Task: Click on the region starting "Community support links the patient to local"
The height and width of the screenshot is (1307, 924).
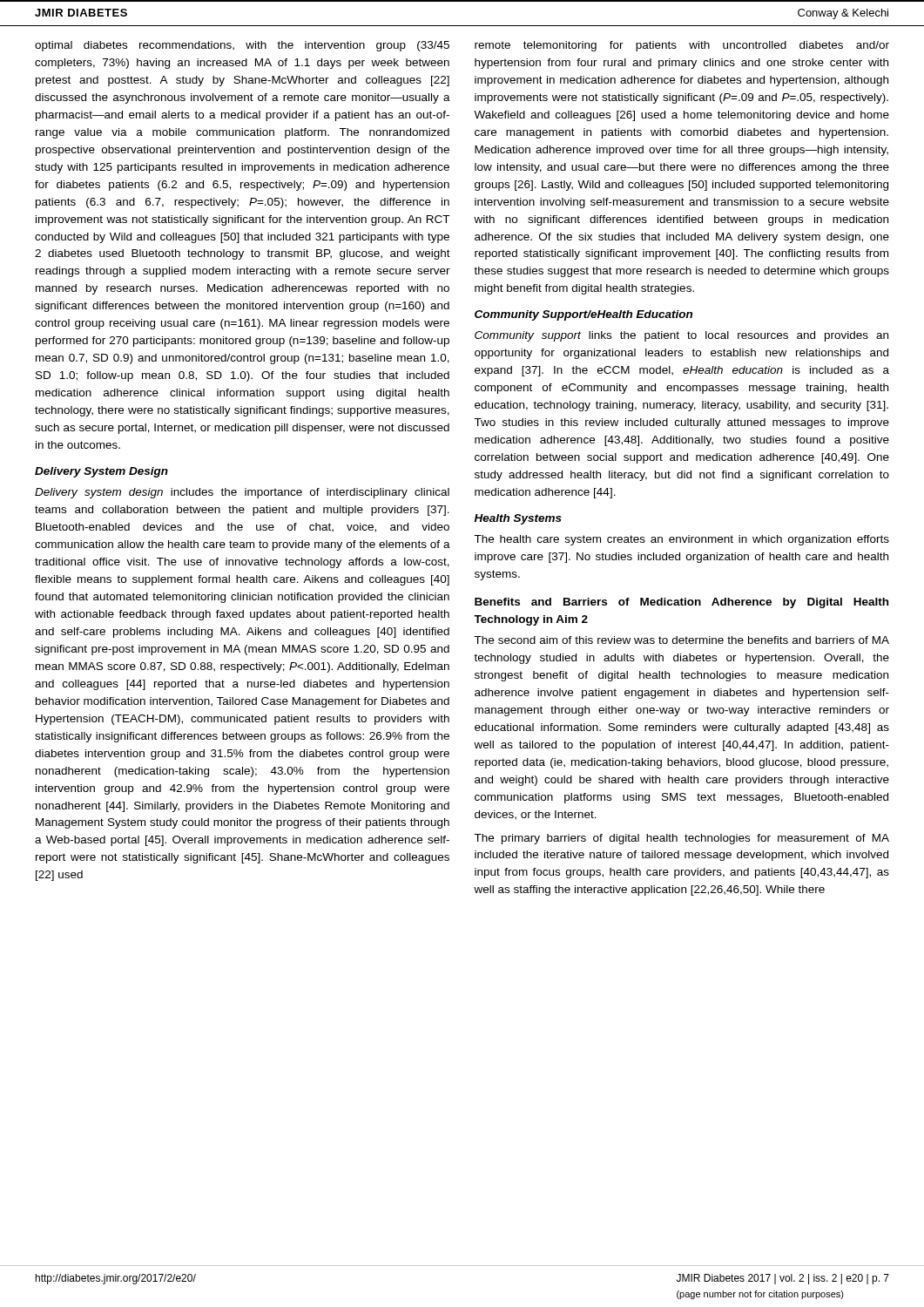Action: click(682, 414)
